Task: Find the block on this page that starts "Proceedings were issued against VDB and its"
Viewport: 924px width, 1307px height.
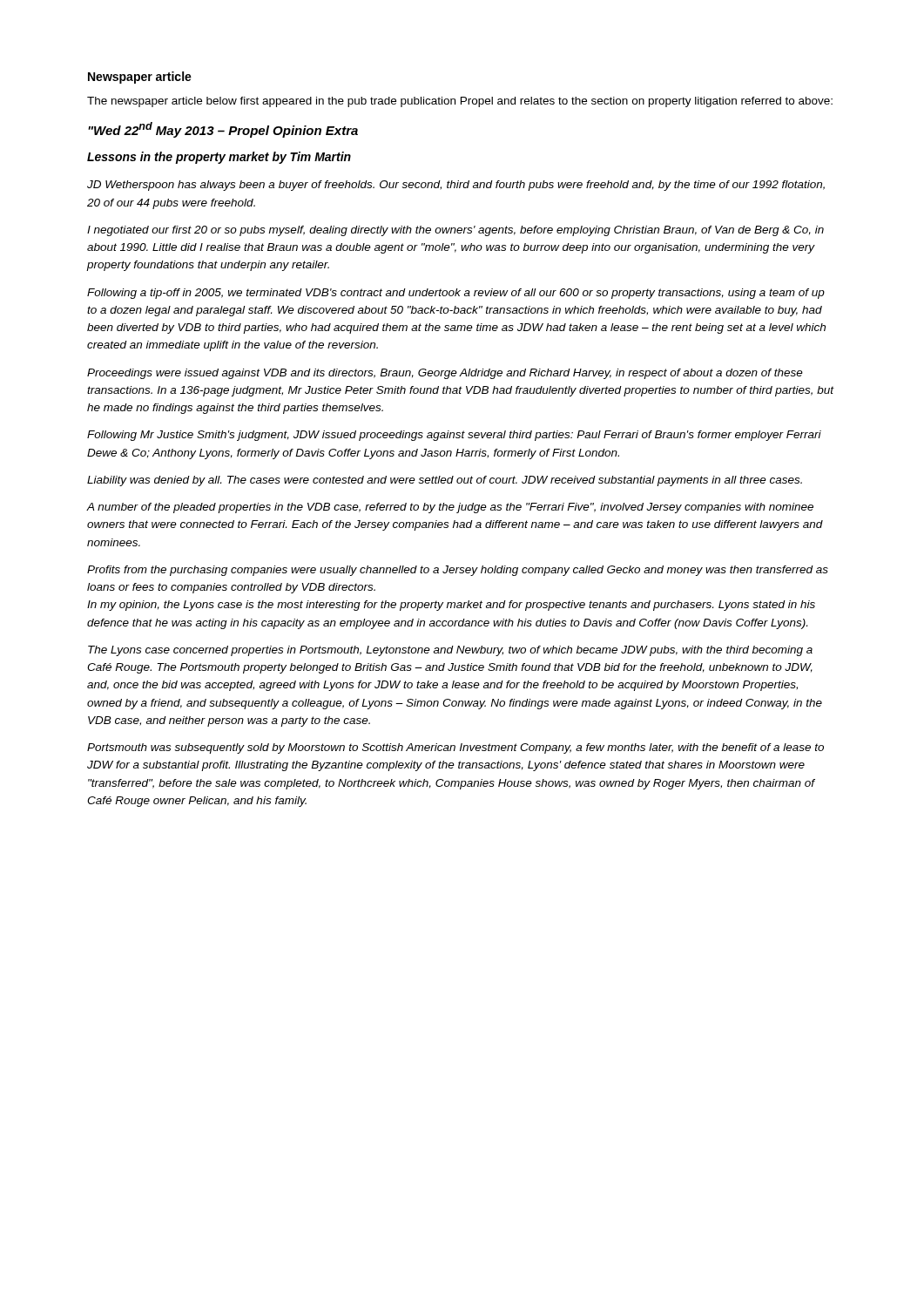Action: tap(460, 390)
